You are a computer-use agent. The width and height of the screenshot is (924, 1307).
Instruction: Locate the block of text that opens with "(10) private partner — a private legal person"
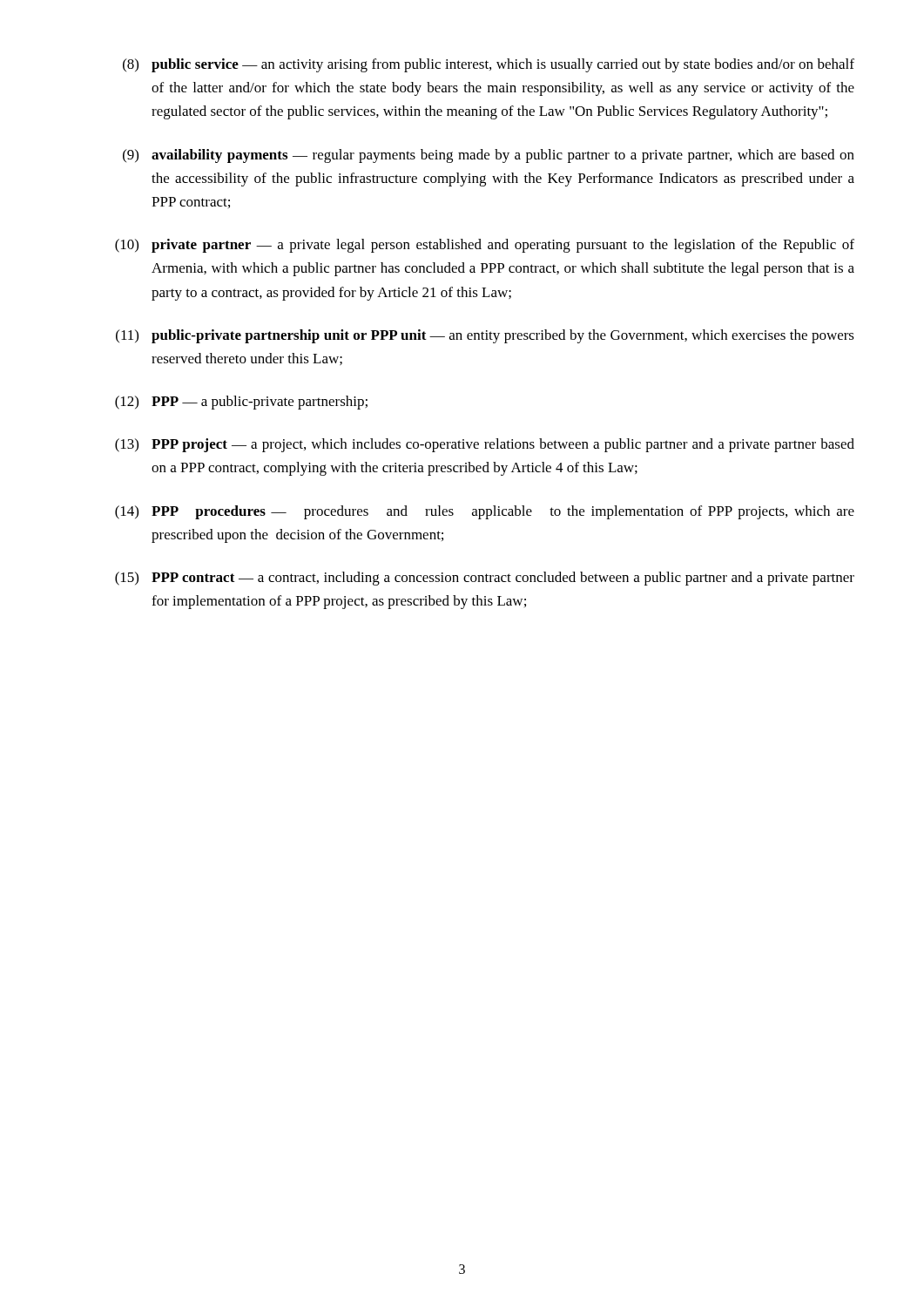tap(471, 268)
